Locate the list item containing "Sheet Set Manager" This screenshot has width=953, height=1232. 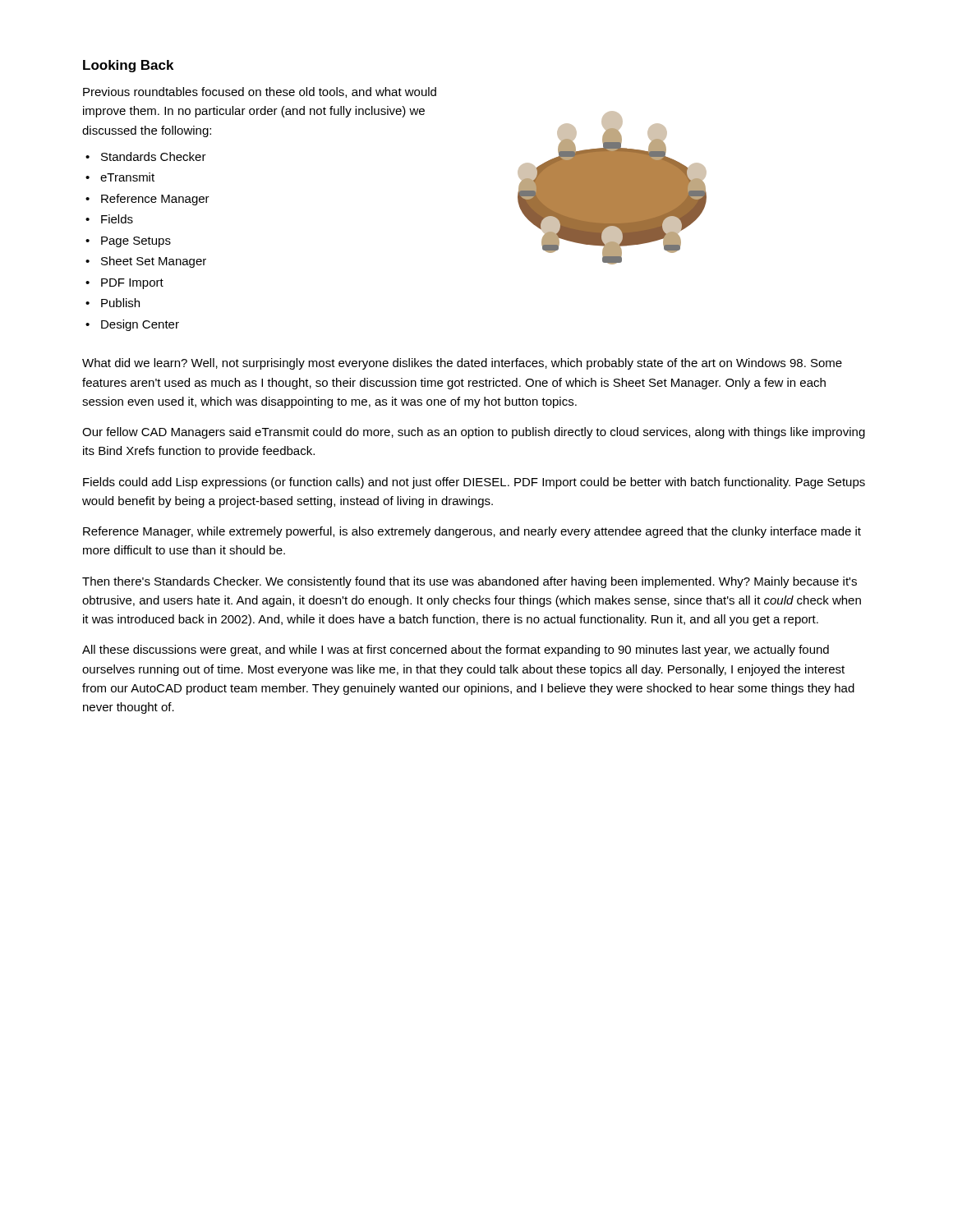coord(153,261)
